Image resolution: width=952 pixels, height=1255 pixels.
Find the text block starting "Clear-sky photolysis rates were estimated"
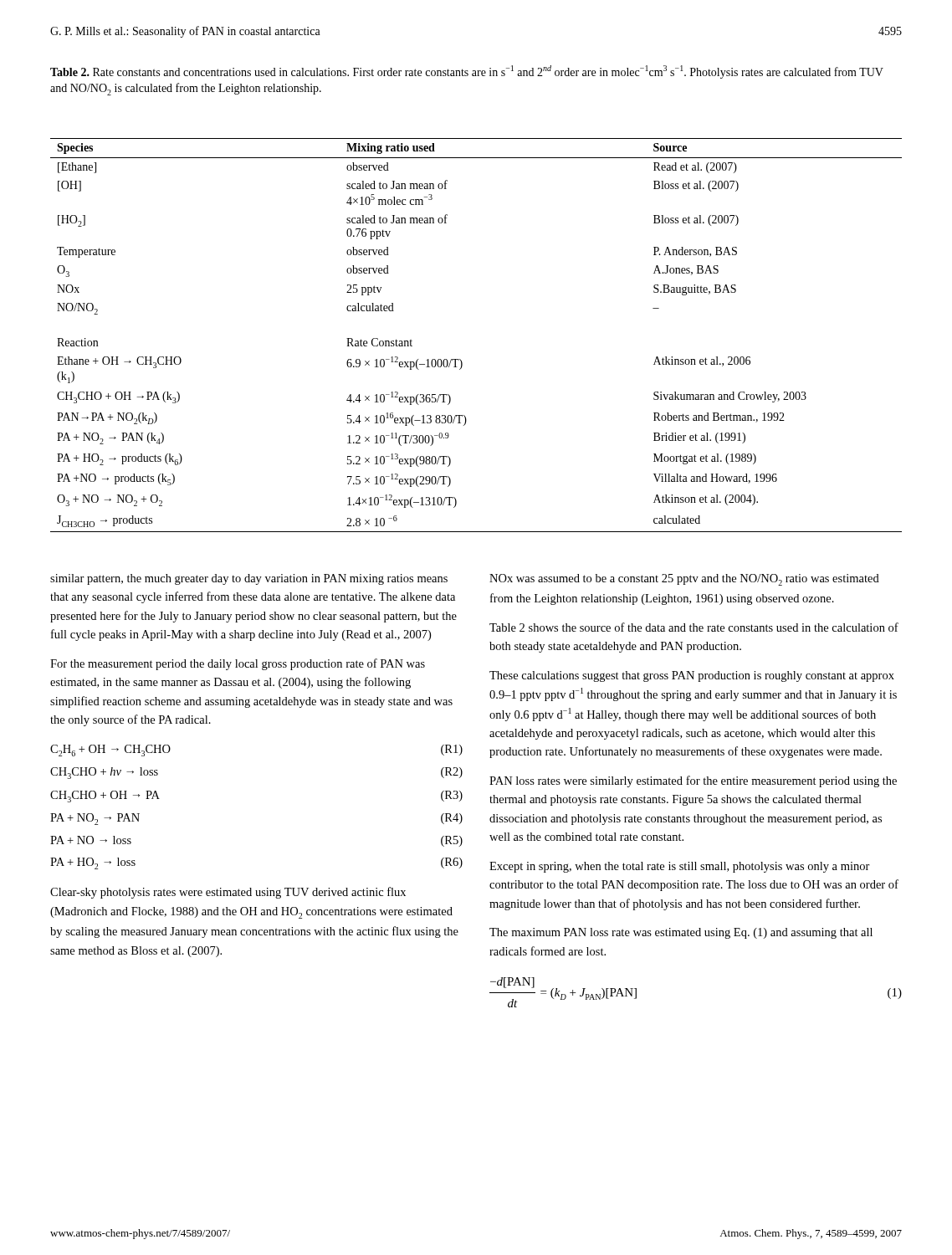click(254, 921)
